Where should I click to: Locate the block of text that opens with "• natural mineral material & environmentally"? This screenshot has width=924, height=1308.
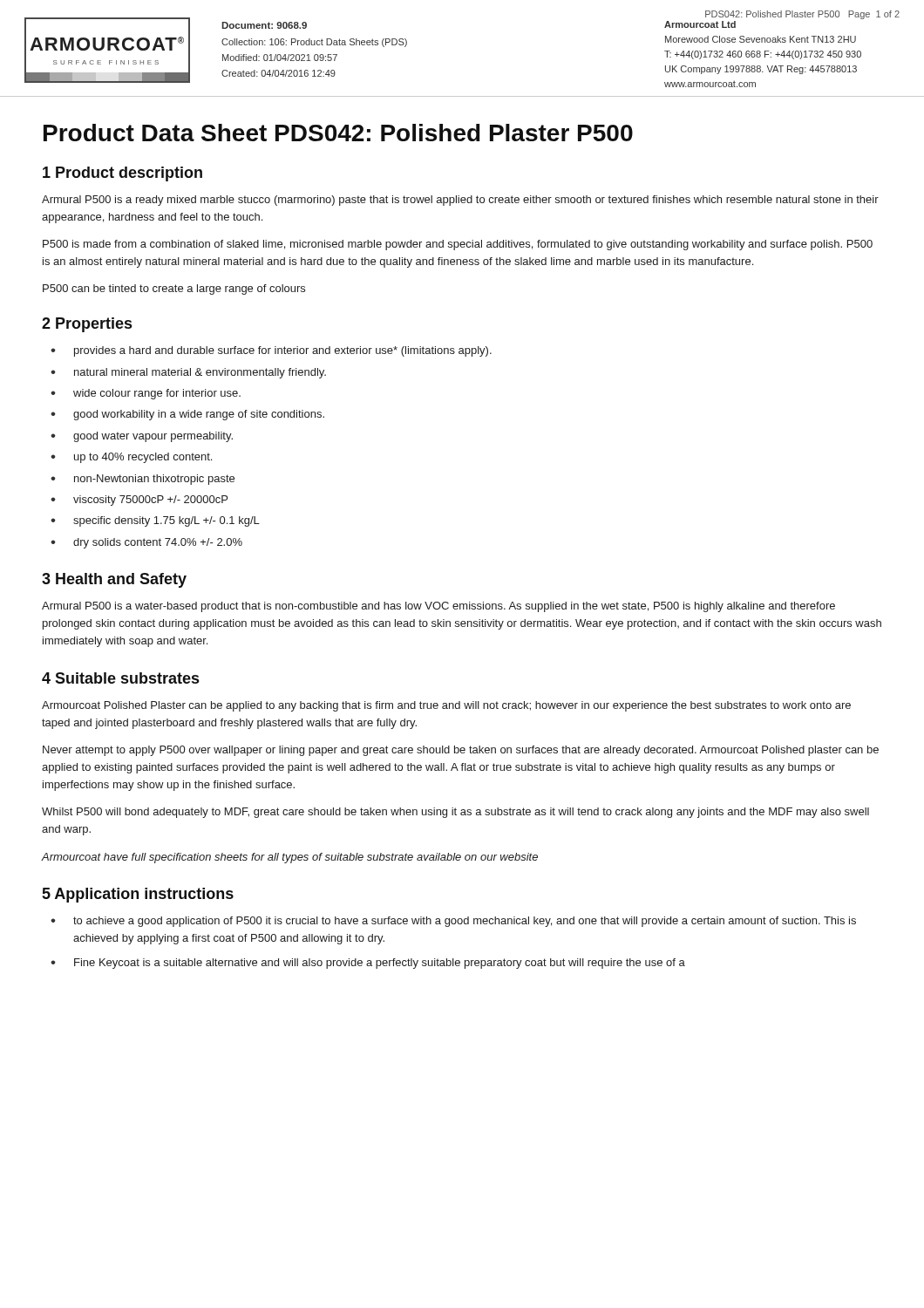(189, 372)
